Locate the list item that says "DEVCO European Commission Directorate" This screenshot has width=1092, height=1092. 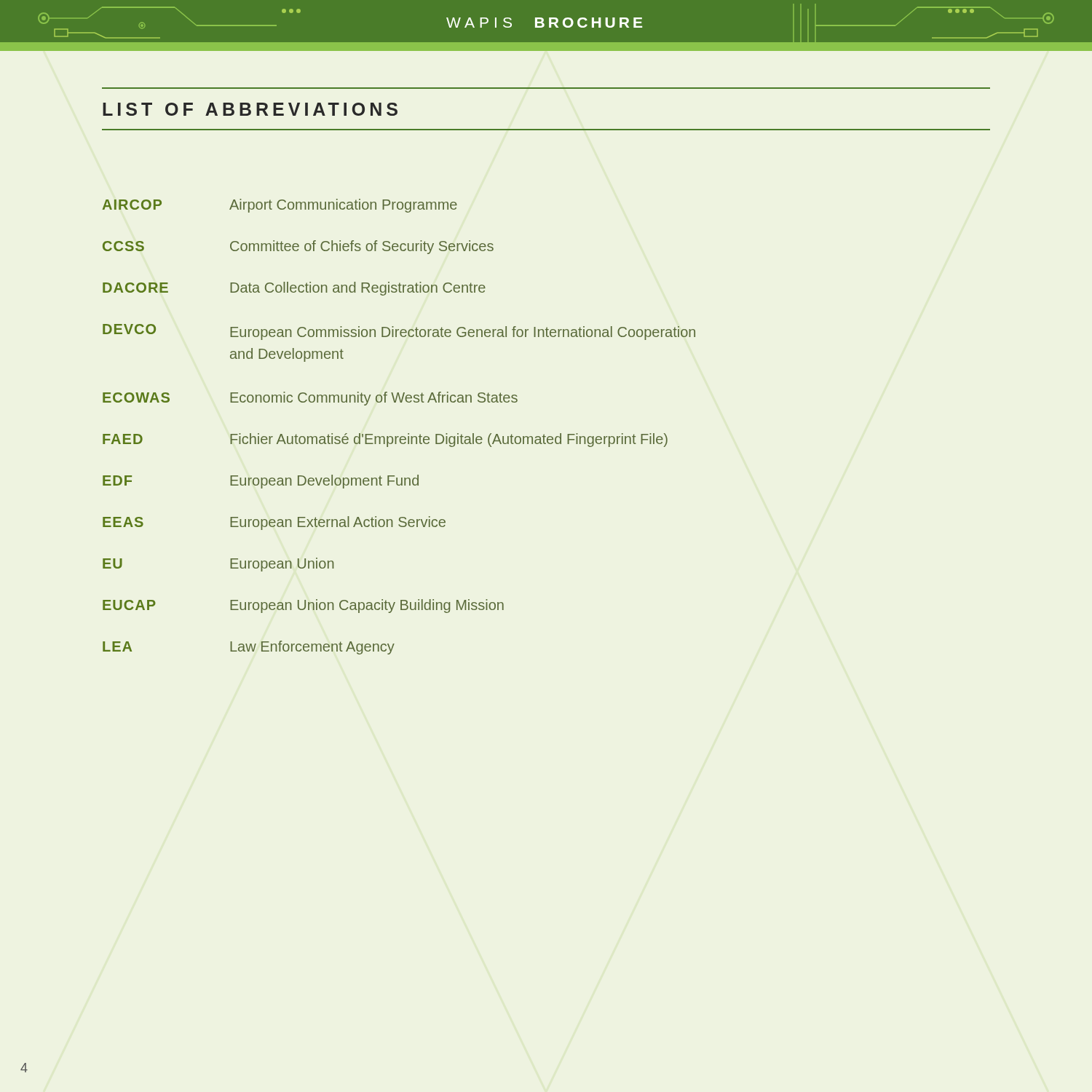(399, 343)
